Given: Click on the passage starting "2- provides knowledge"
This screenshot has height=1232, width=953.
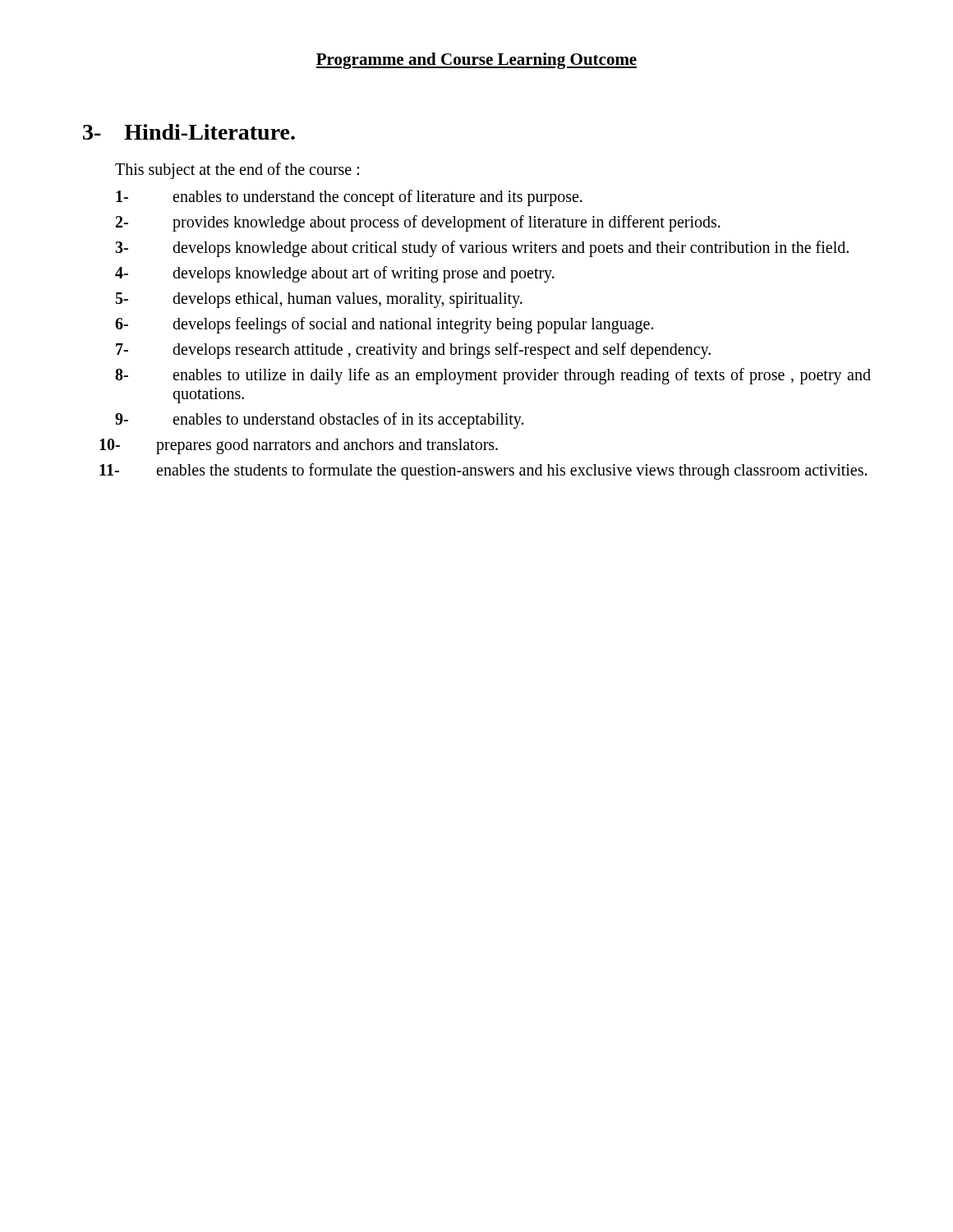Looking at the screenshot, I should [x=493, y=222].
